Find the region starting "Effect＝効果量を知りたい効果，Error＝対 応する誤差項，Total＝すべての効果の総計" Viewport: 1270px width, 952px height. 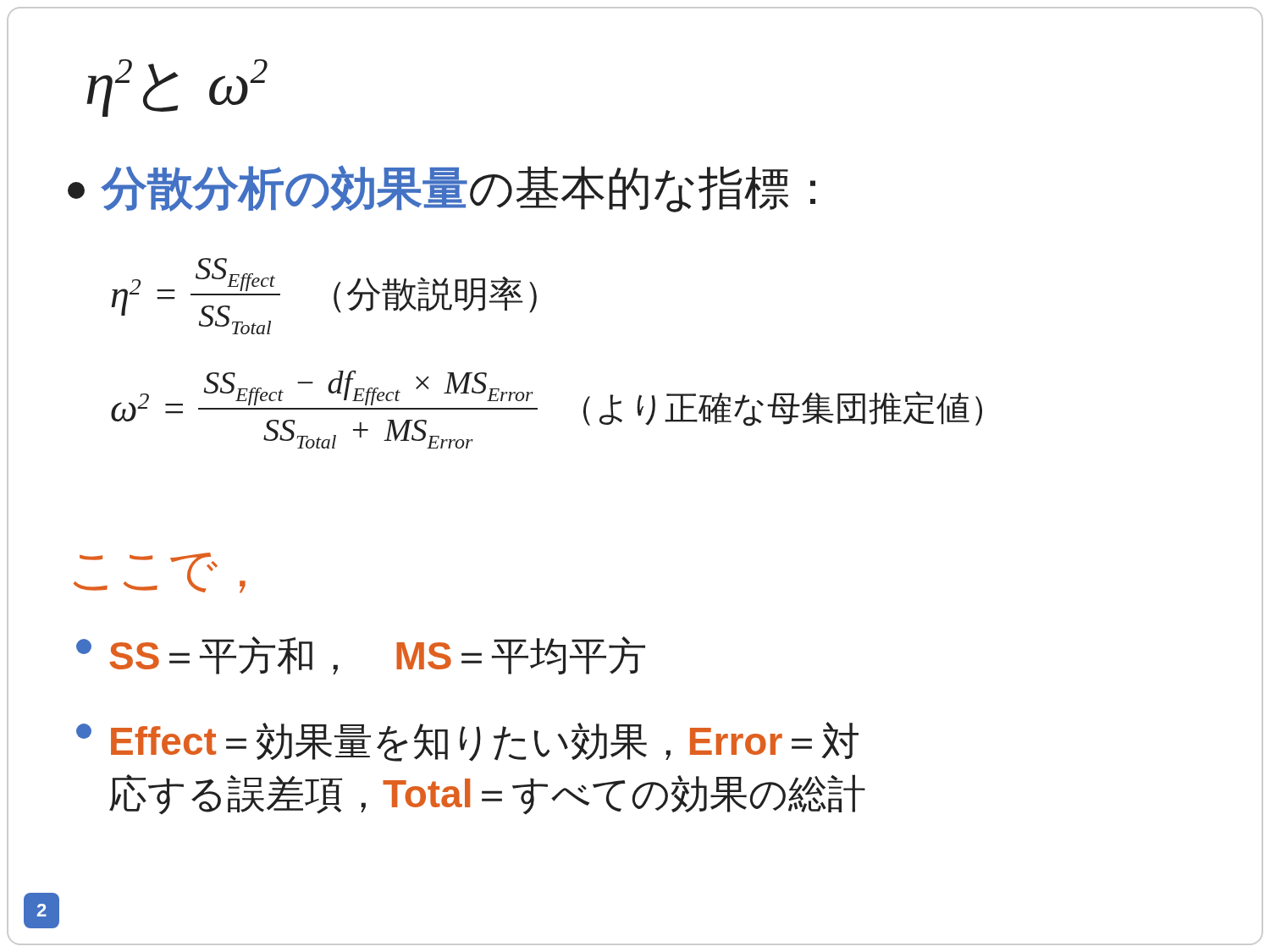(471, 768)
